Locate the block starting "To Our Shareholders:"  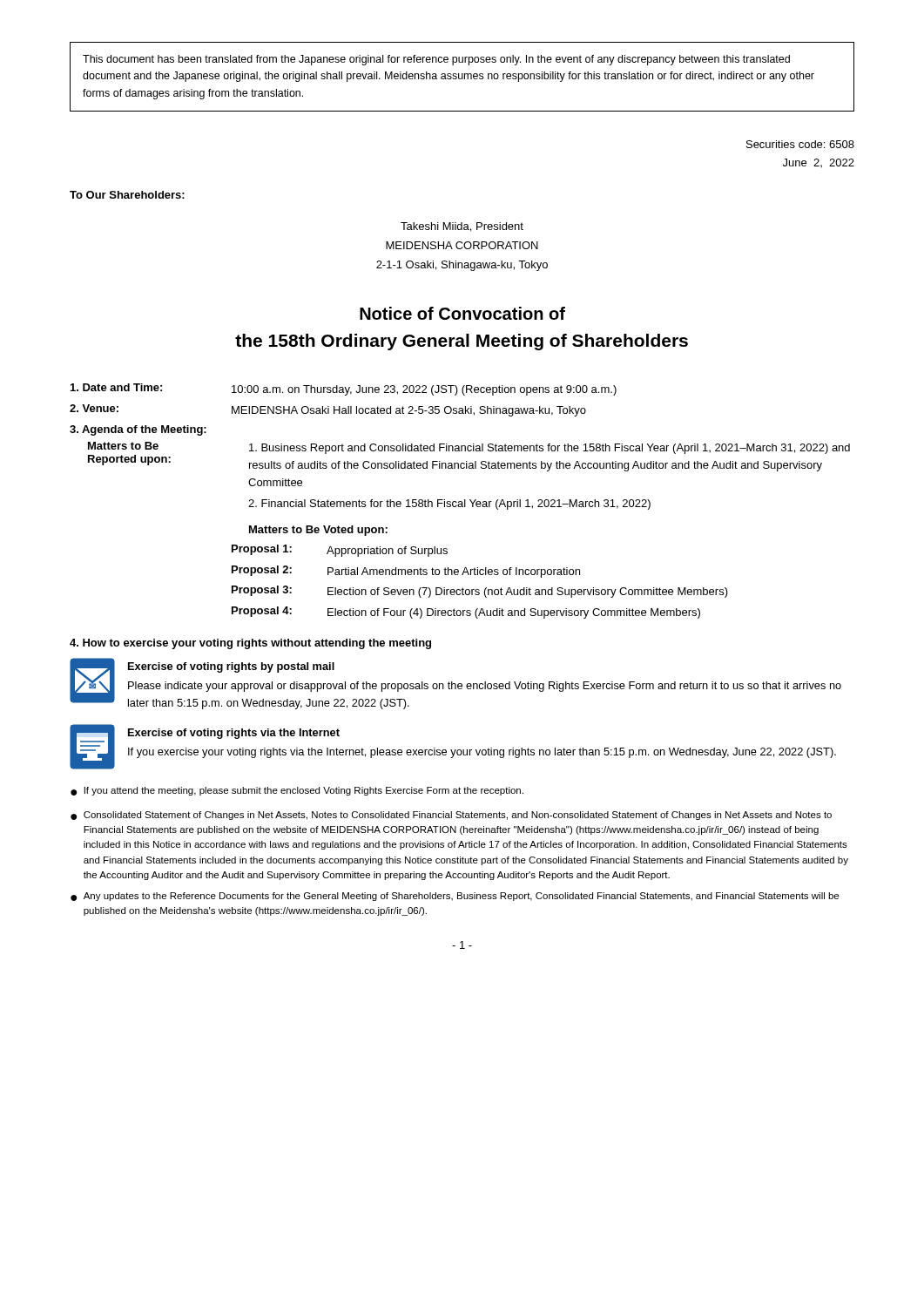click(x=127, y=194)
